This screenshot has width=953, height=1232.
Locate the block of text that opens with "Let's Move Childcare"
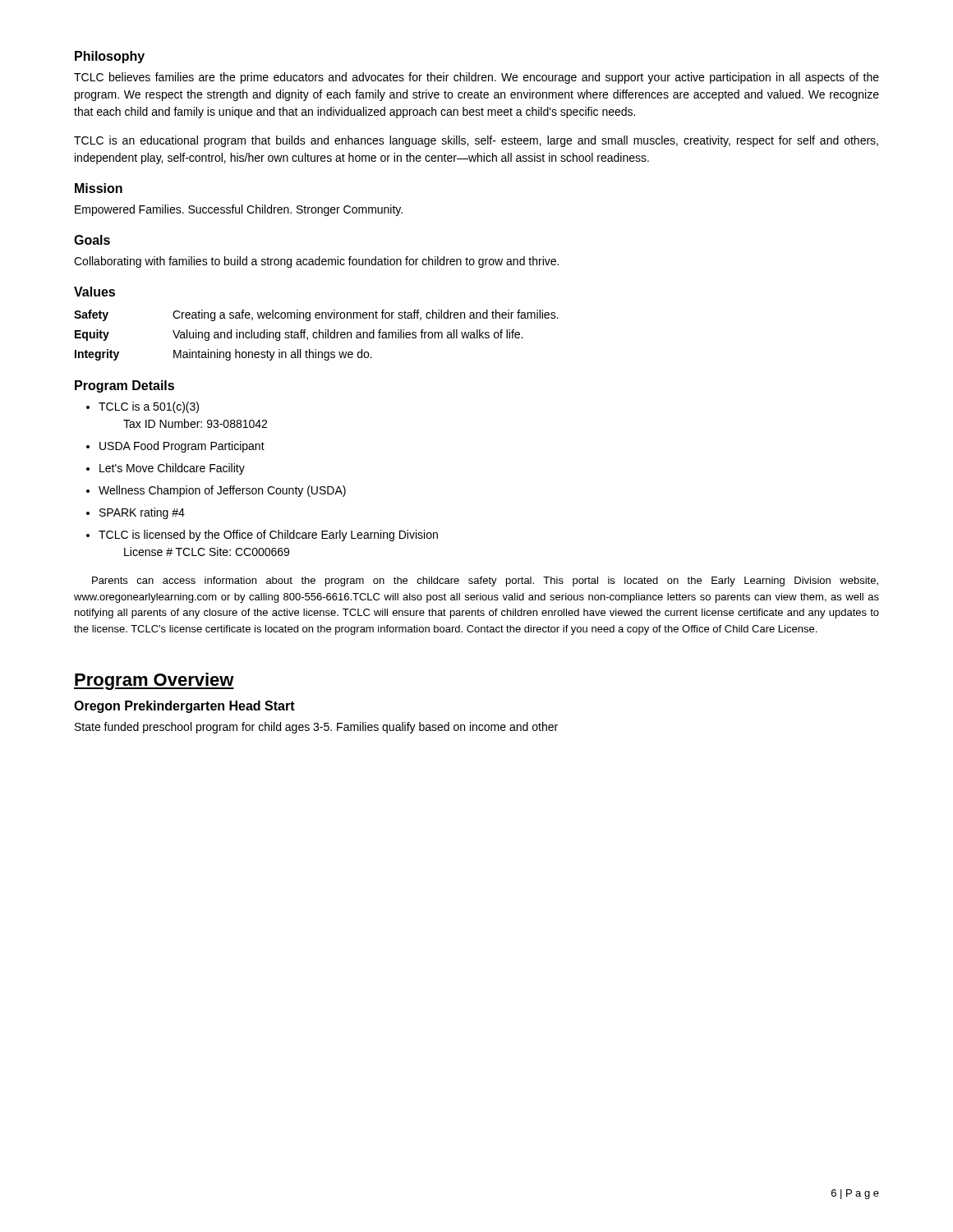(166, 469)
